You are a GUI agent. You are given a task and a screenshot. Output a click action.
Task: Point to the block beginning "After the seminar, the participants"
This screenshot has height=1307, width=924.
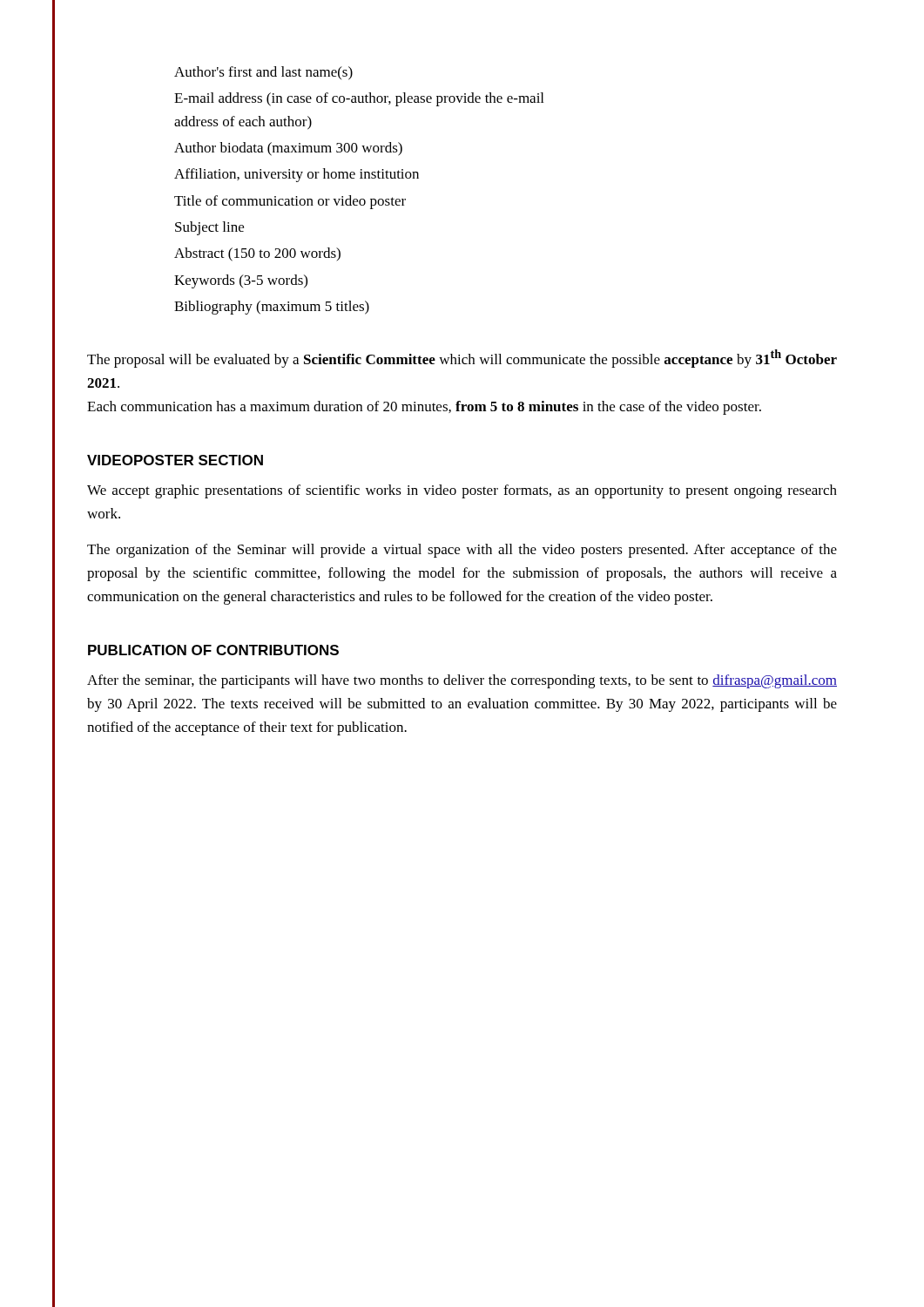click(x=462, y=703)
